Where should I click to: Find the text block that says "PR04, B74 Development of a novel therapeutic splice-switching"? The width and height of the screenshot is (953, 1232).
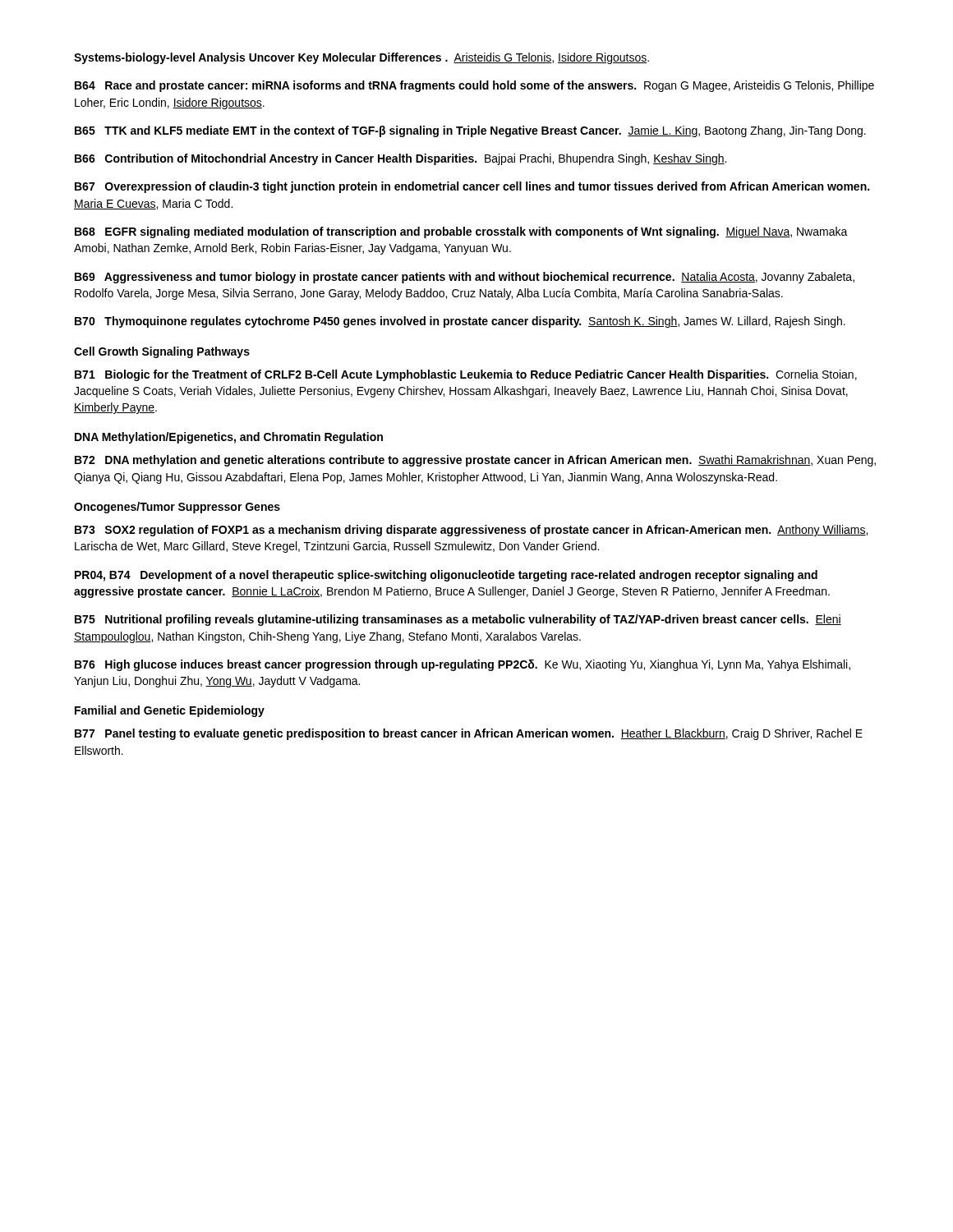click(452, 583)
